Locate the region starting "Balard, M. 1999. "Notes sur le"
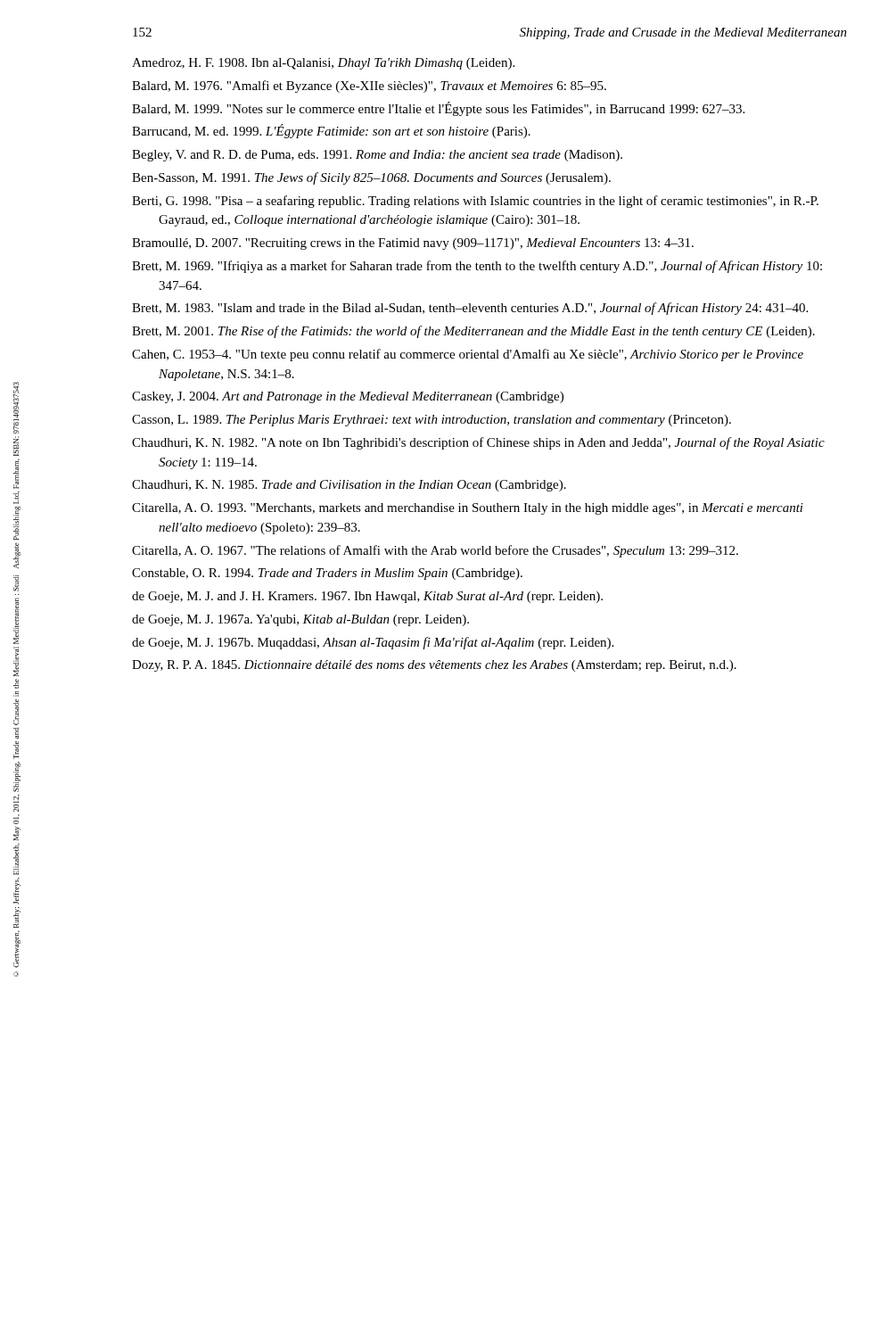896x1338 pixels. [439, 108]
